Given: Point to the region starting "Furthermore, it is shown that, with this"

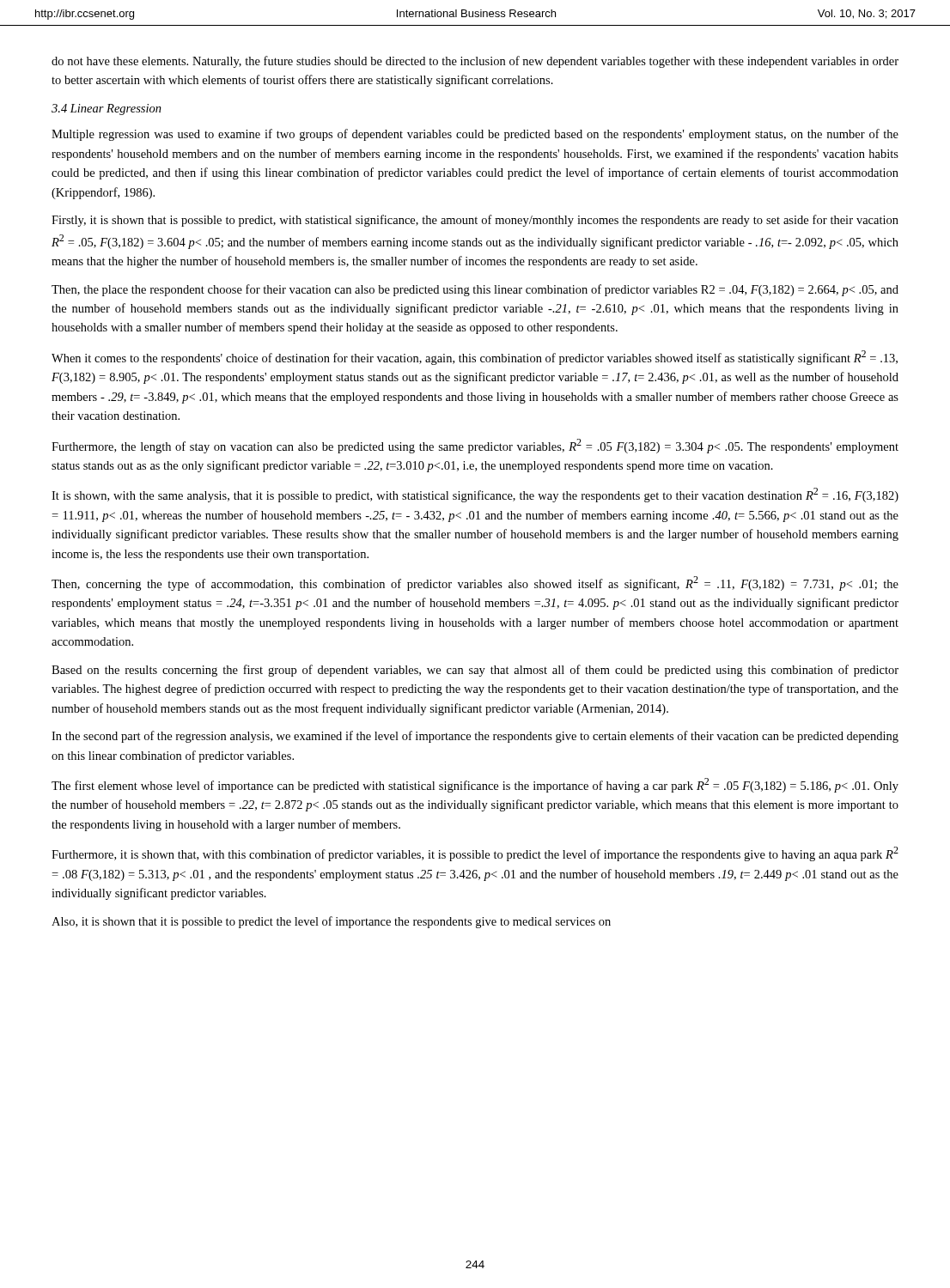Looking at the screenshot, I should 475,872.
